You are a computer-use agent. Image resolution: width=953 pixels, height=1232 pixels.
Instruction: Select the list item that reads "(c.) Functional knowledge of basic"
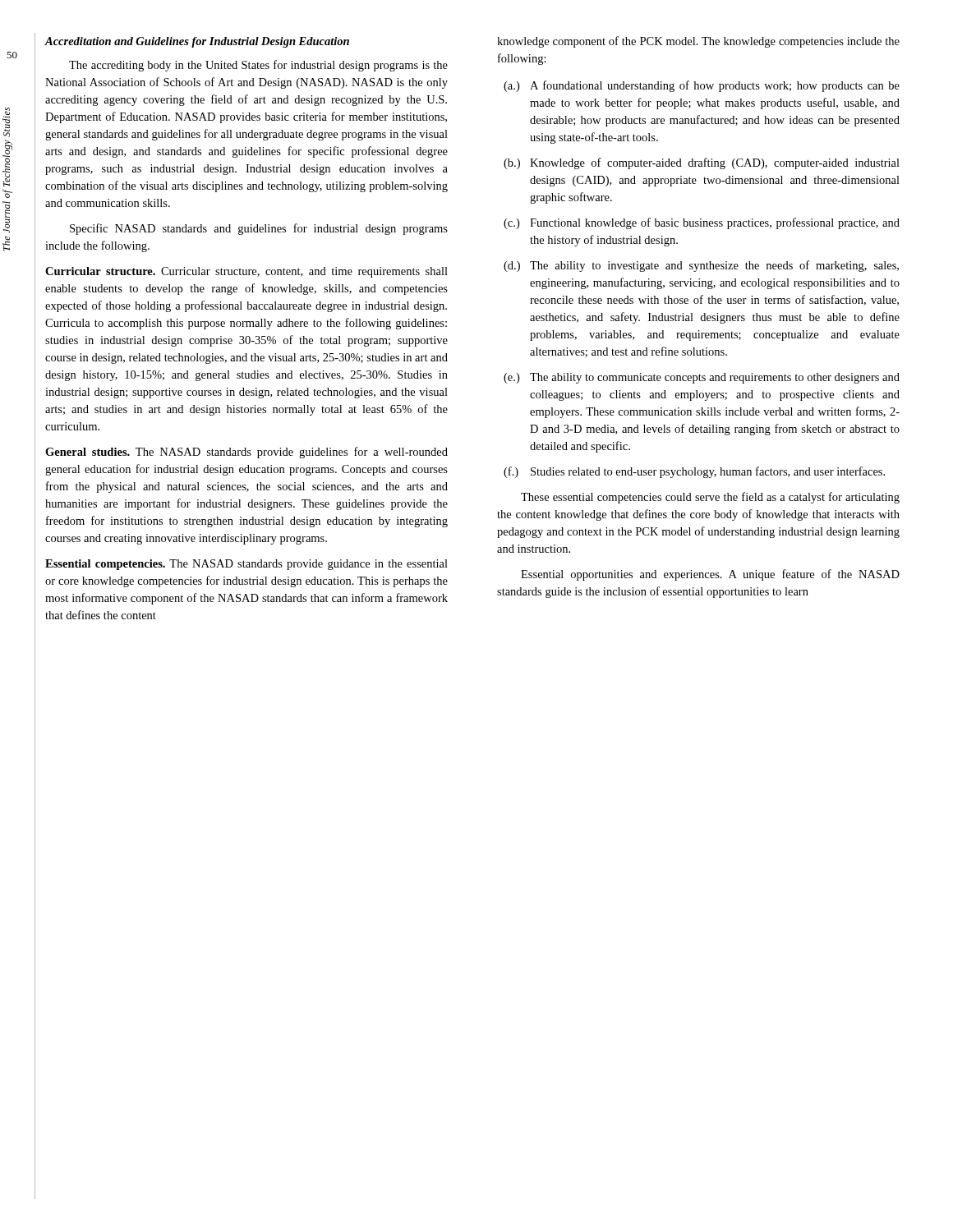(702, 232)
